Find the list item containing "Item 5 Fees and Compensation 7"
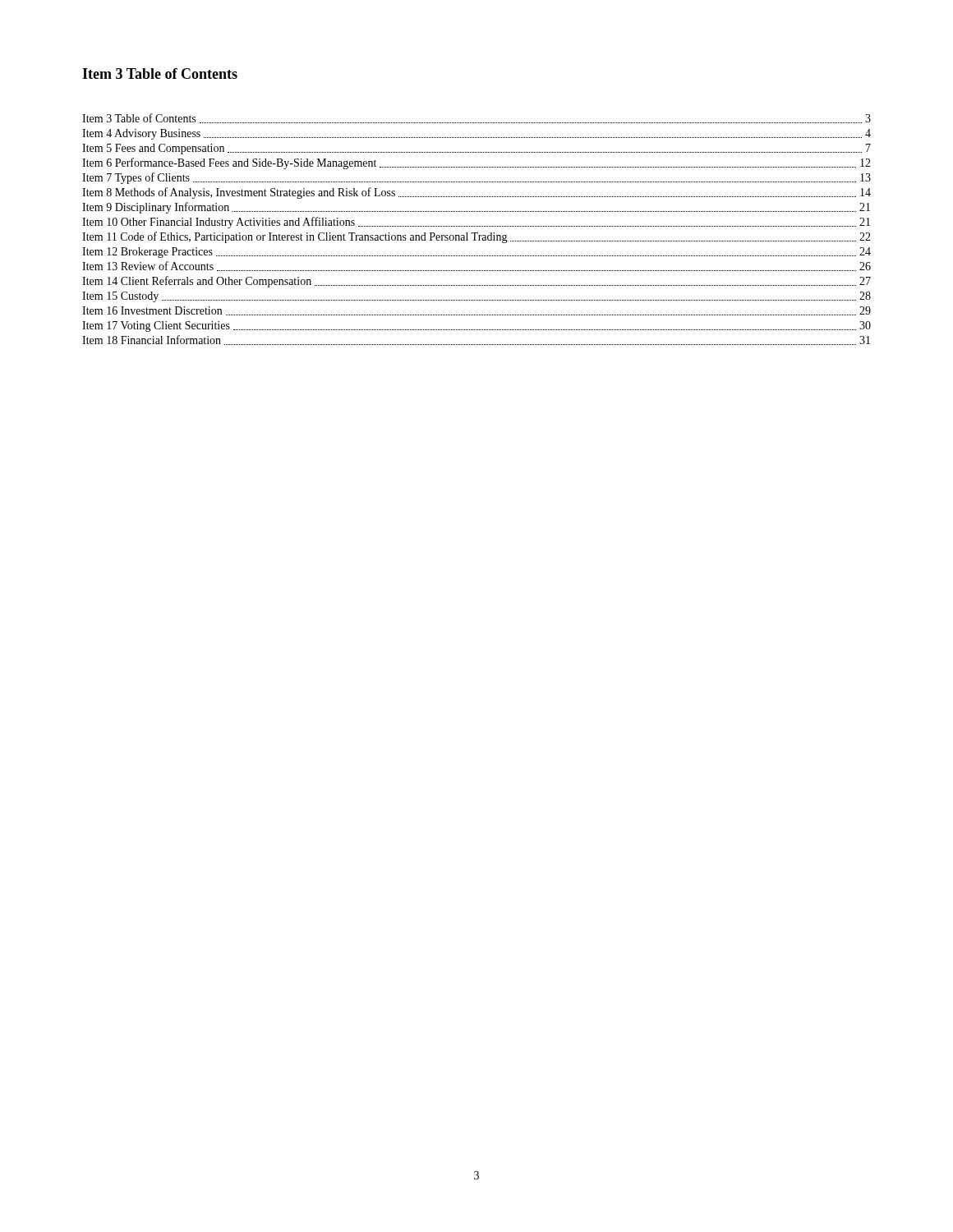 476,149
